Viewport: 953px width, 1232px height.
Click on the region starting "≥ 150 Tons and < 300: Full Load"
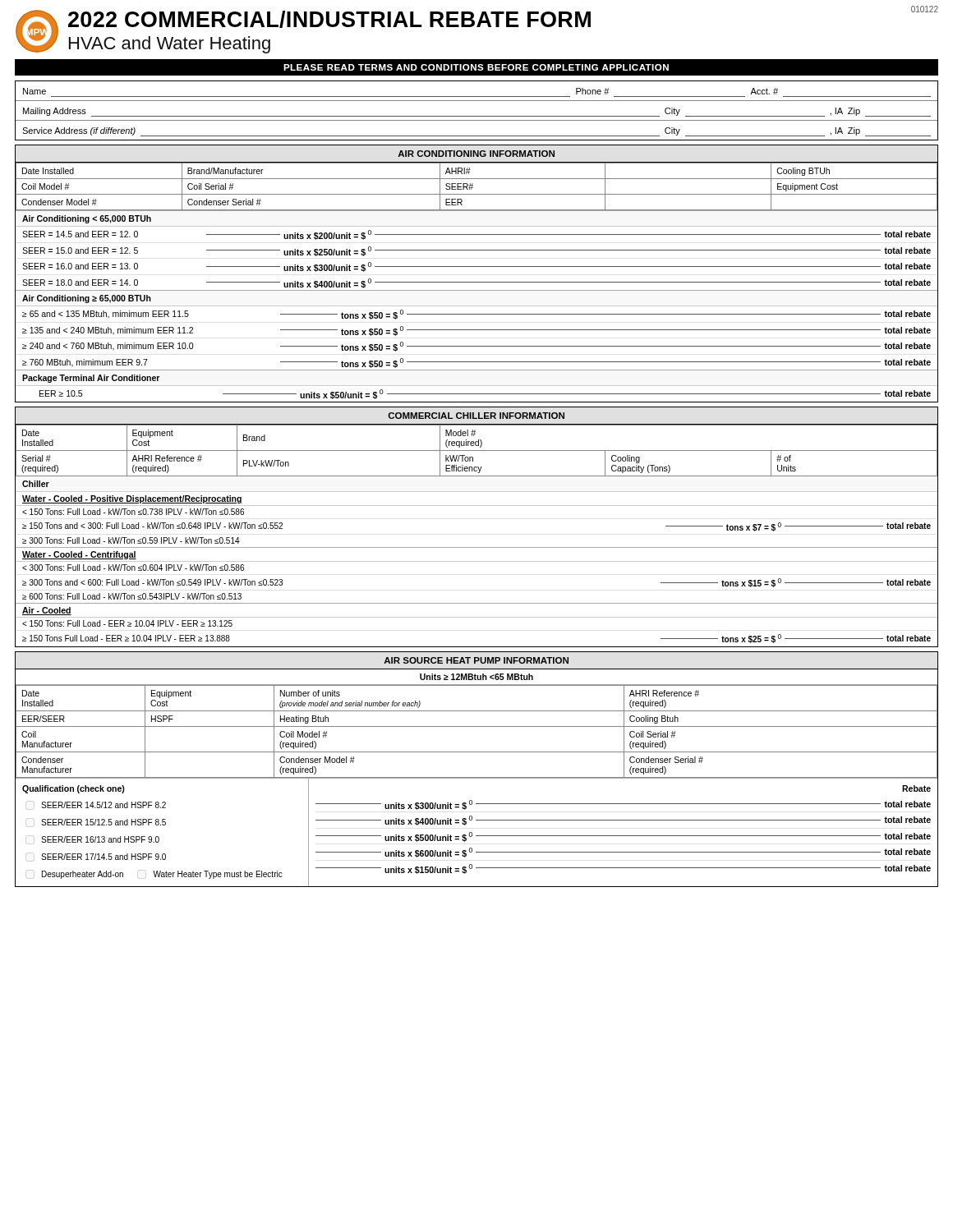coord(157,527)
